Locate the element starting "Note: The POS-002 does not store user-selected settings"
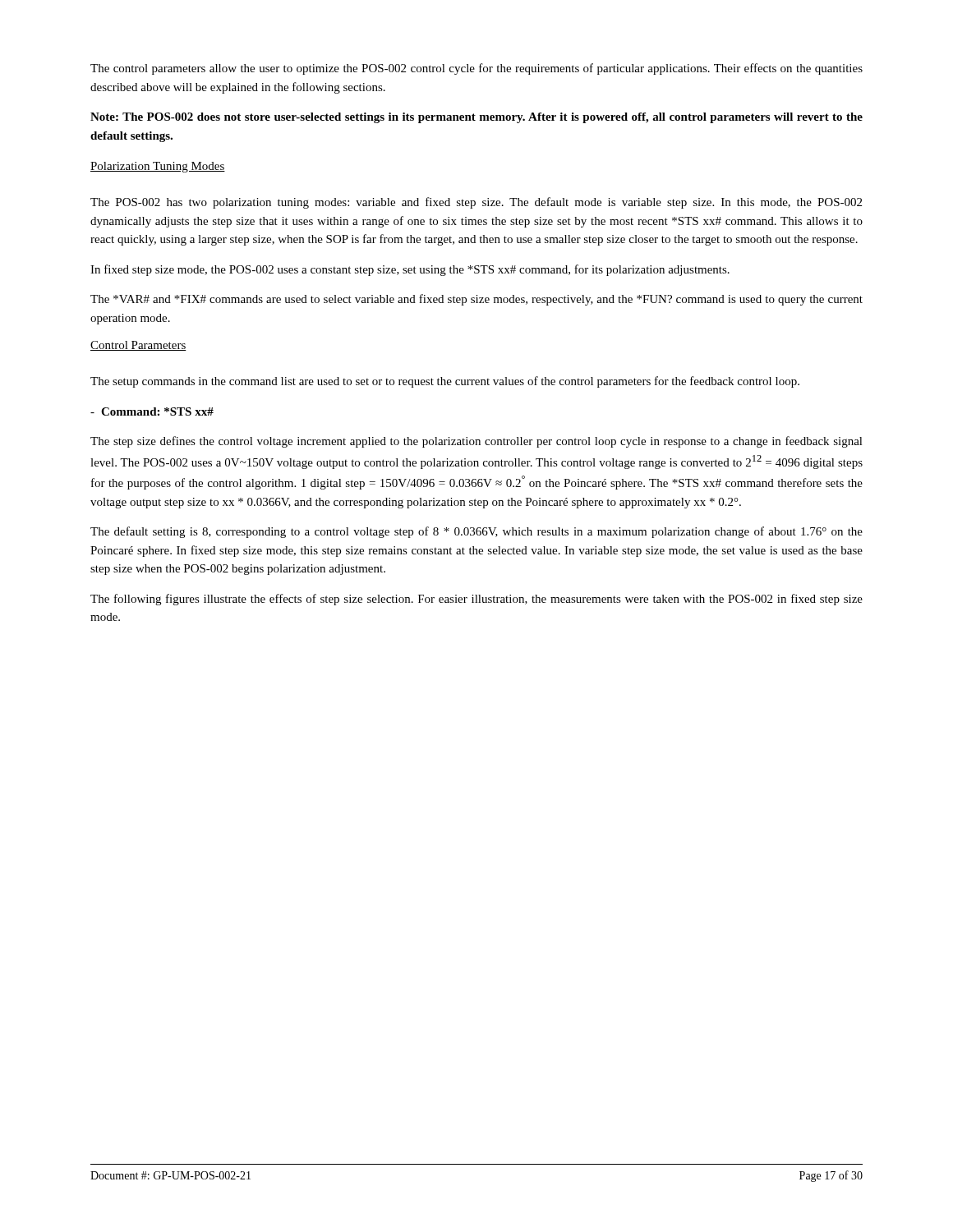 (476, 126)
